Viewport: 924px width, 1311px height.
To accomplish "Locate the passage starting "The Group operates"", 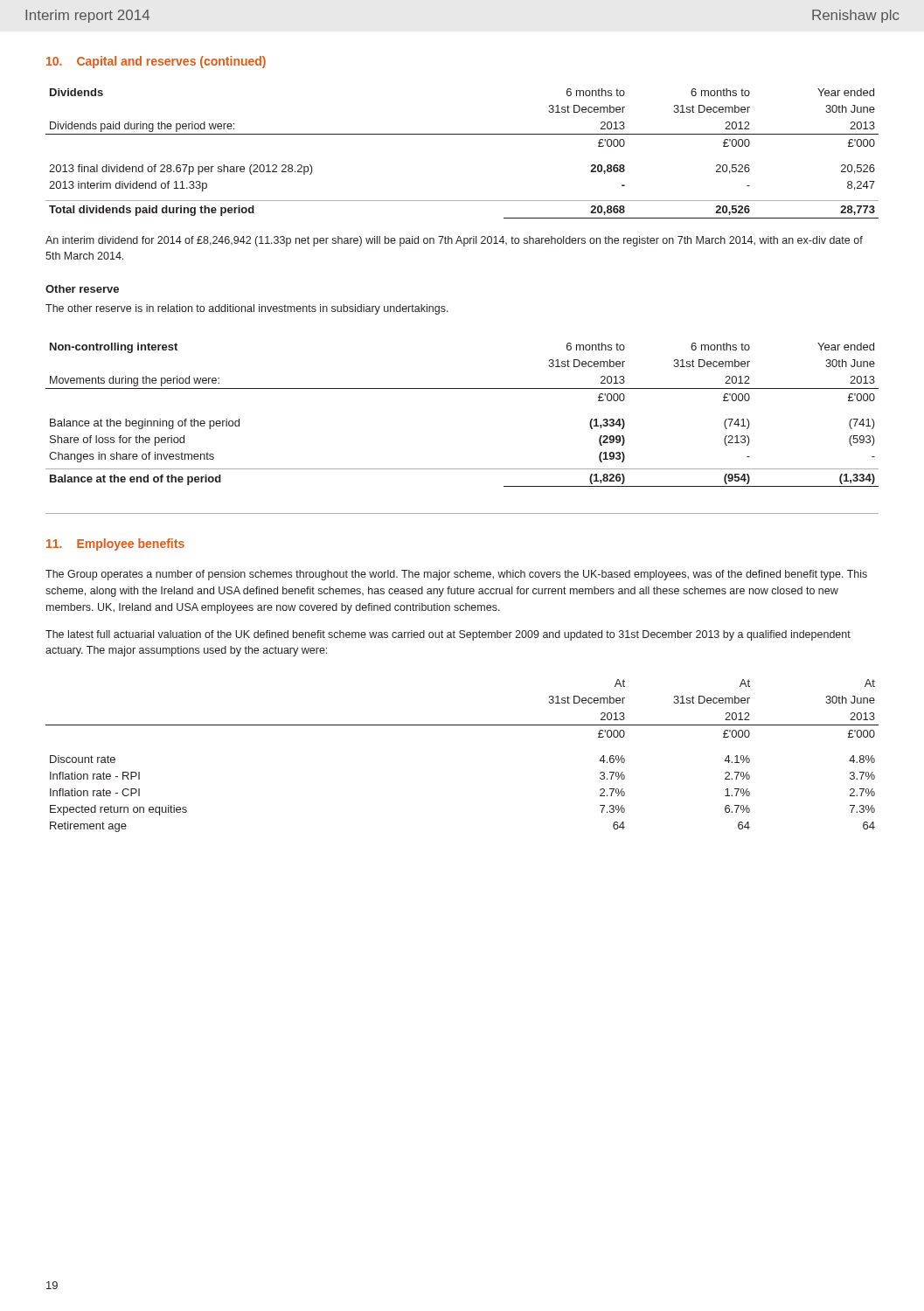I will click(456, 591).
